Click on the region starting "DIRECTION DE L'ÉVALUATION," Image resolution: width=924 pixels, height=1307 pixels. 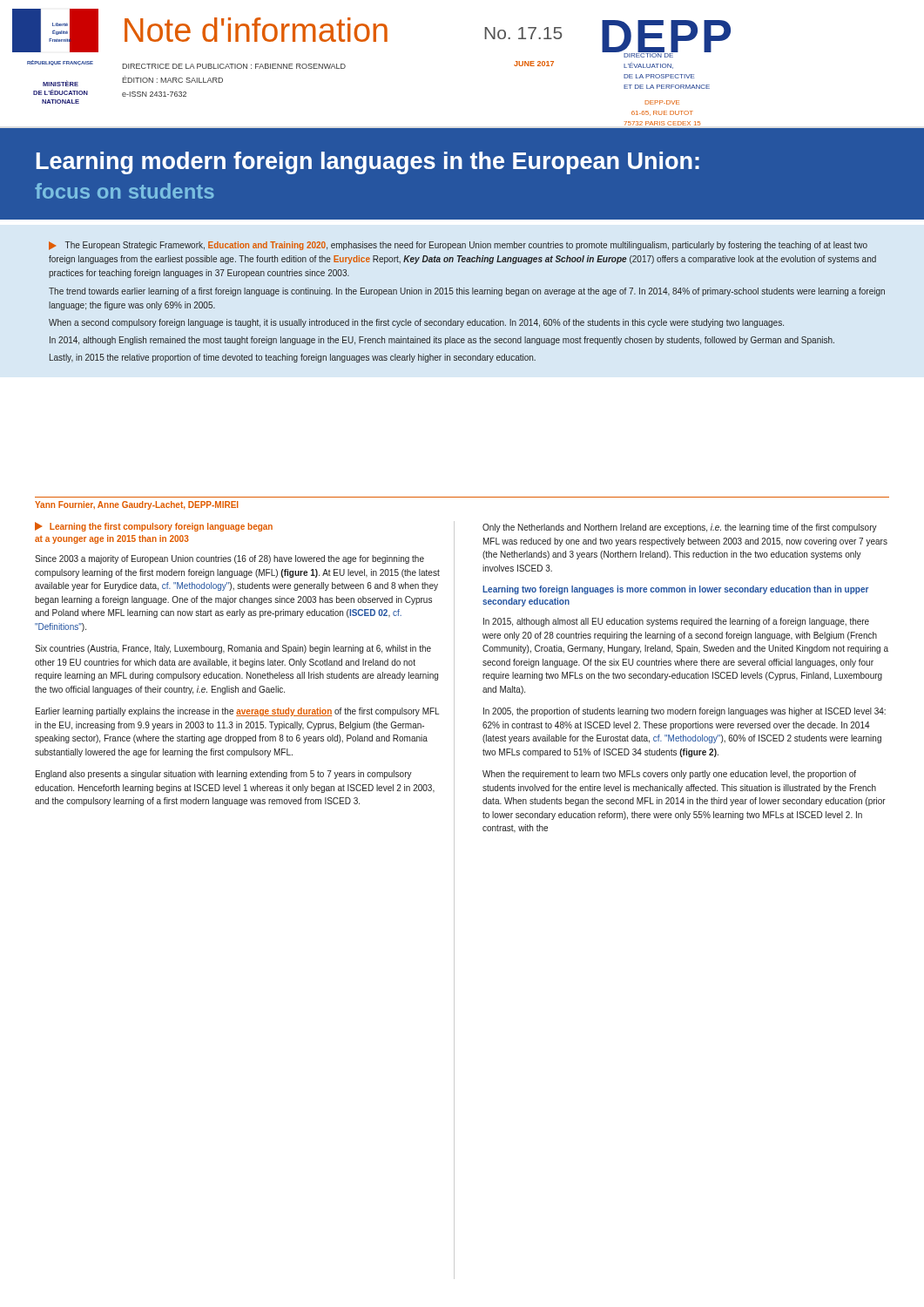click(667, 71)
